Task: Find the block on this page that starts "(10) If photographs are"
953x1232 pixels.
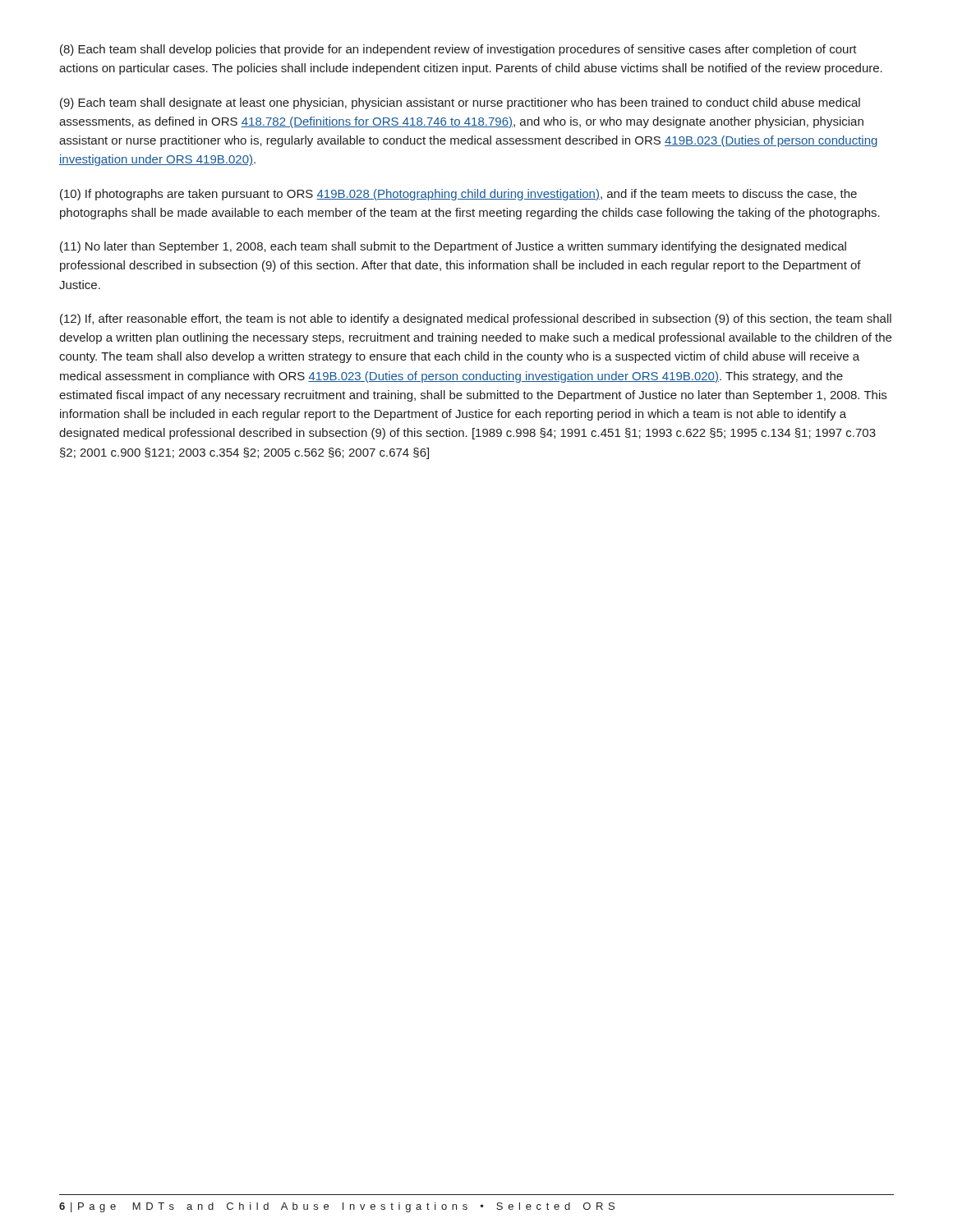Action: click(470, 203)
